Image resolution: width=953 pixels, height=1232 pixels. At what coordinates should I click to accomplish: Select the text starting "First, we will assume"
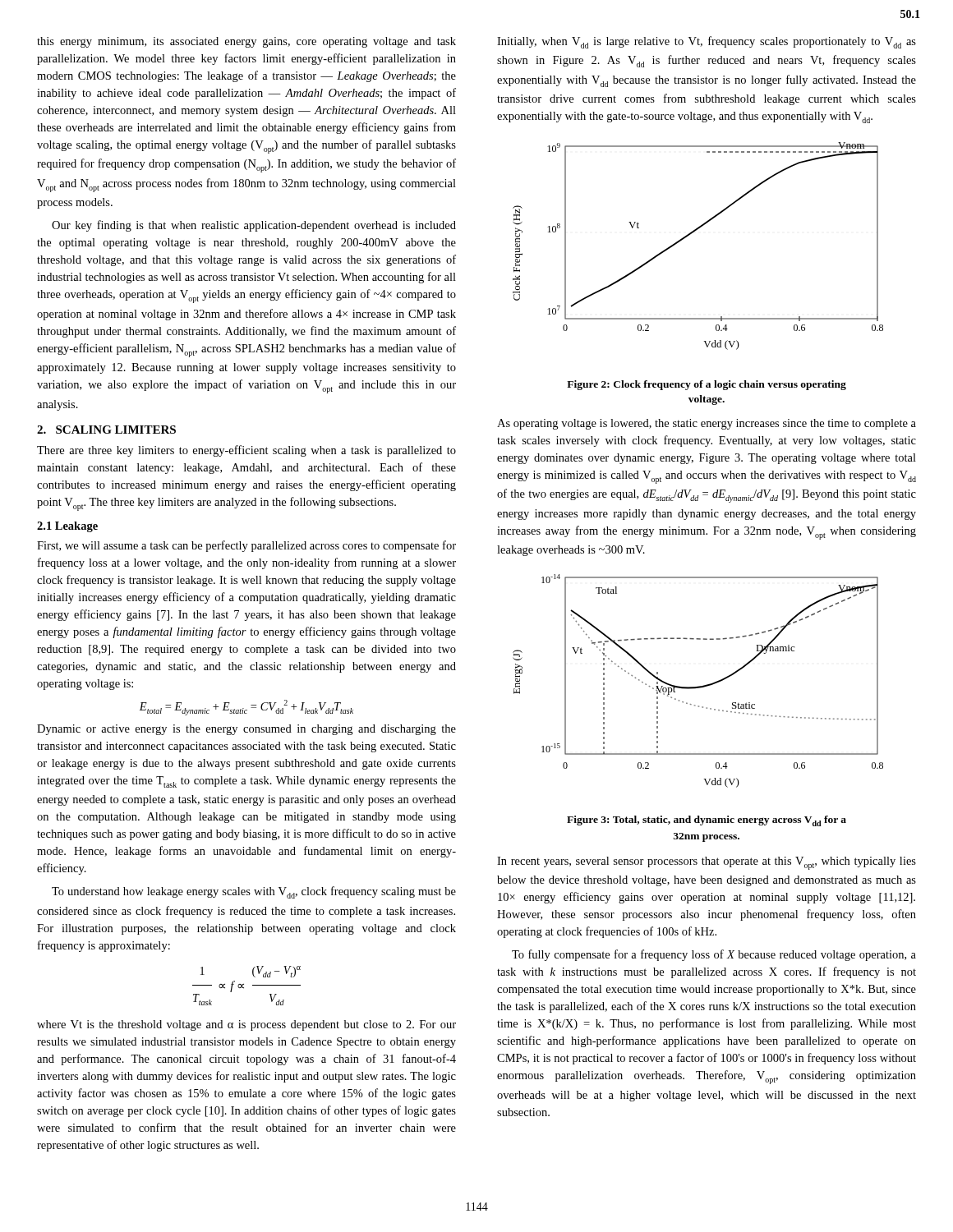click(246, 615)
